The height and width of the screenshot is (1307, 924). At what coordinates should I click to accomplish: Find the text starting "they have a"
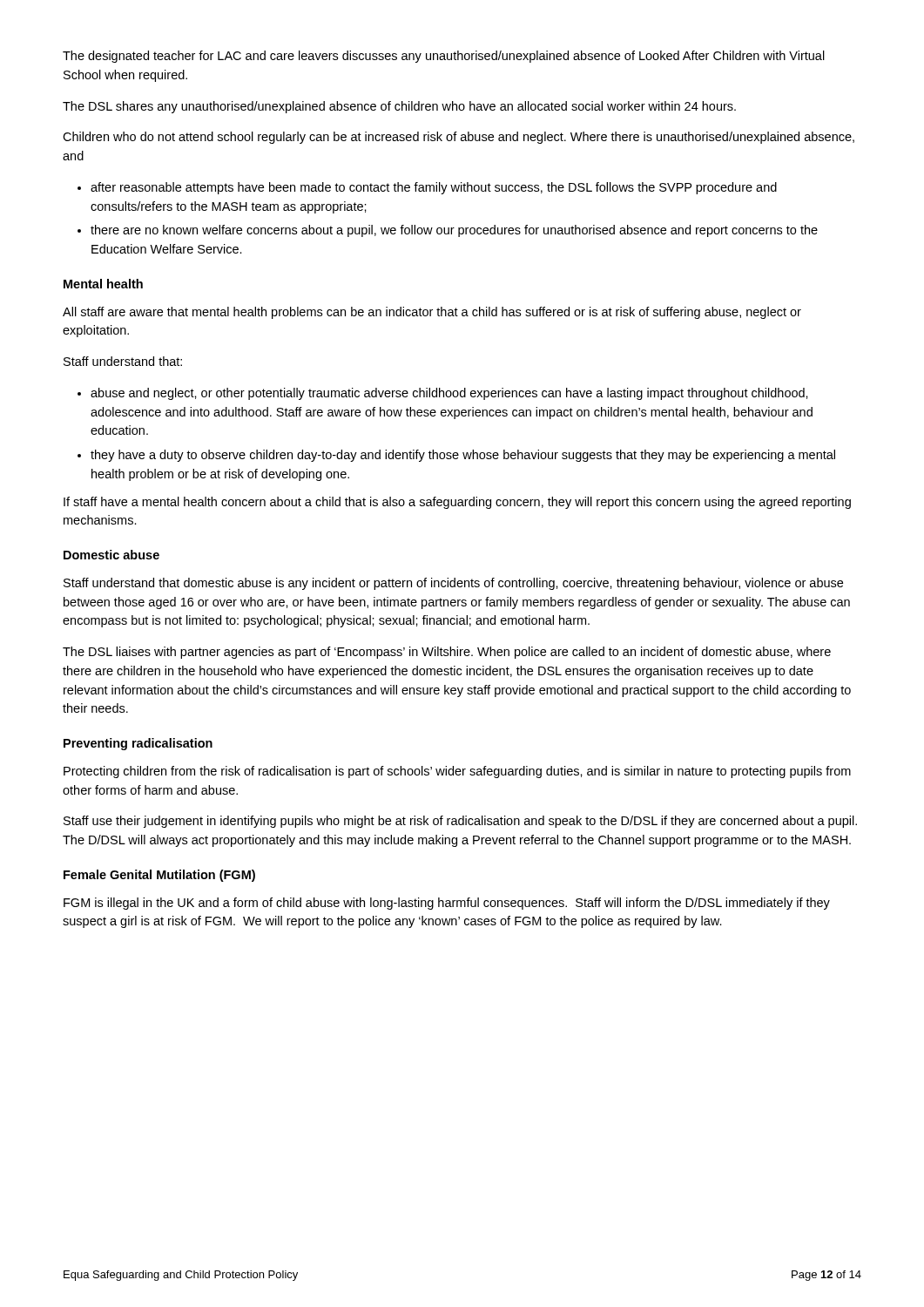click(463, 464)
